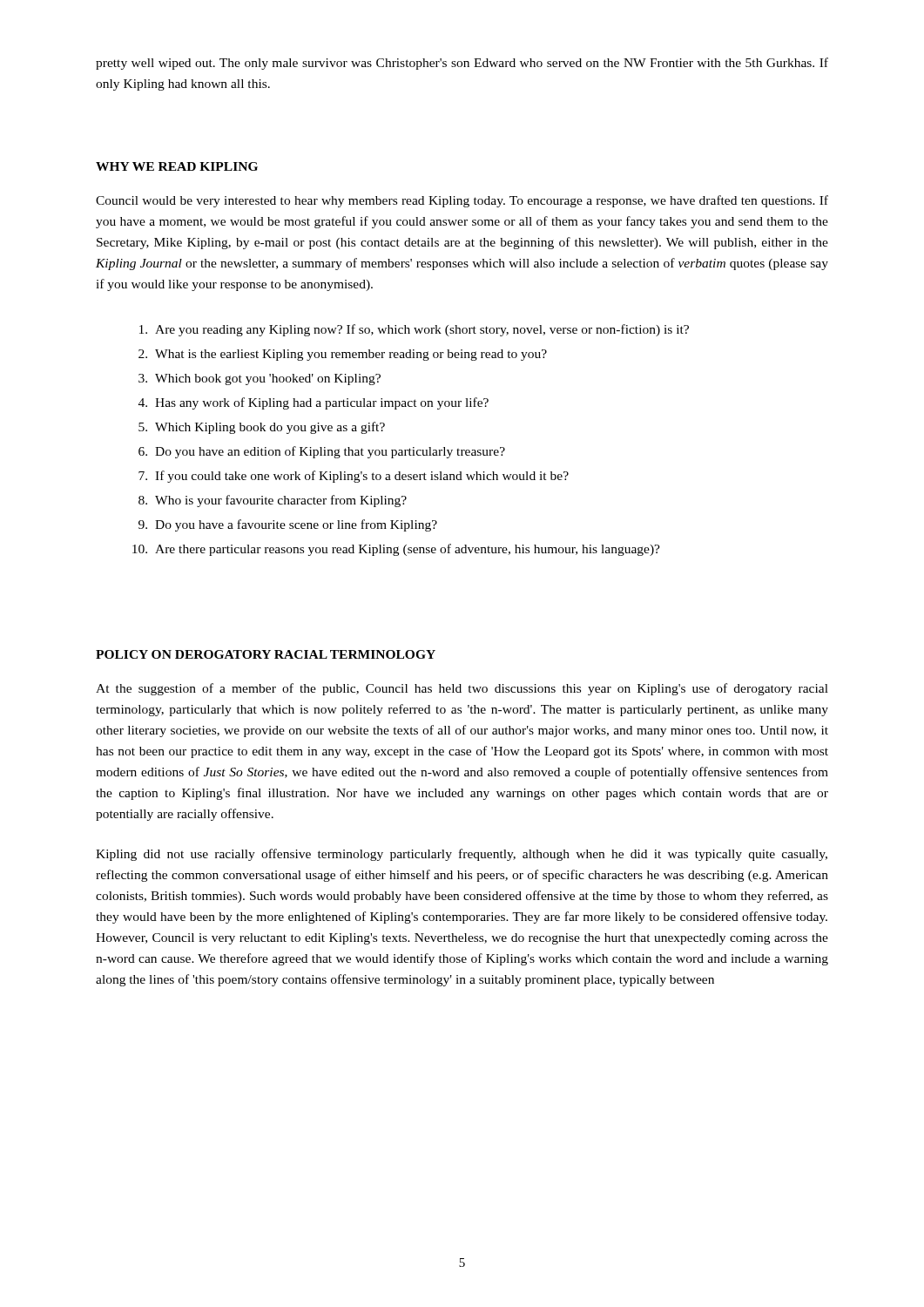Click on the text block containing "Council would be very"
Image resolution: width=924 pixels, height=1307 pixels.
[462, 242]
